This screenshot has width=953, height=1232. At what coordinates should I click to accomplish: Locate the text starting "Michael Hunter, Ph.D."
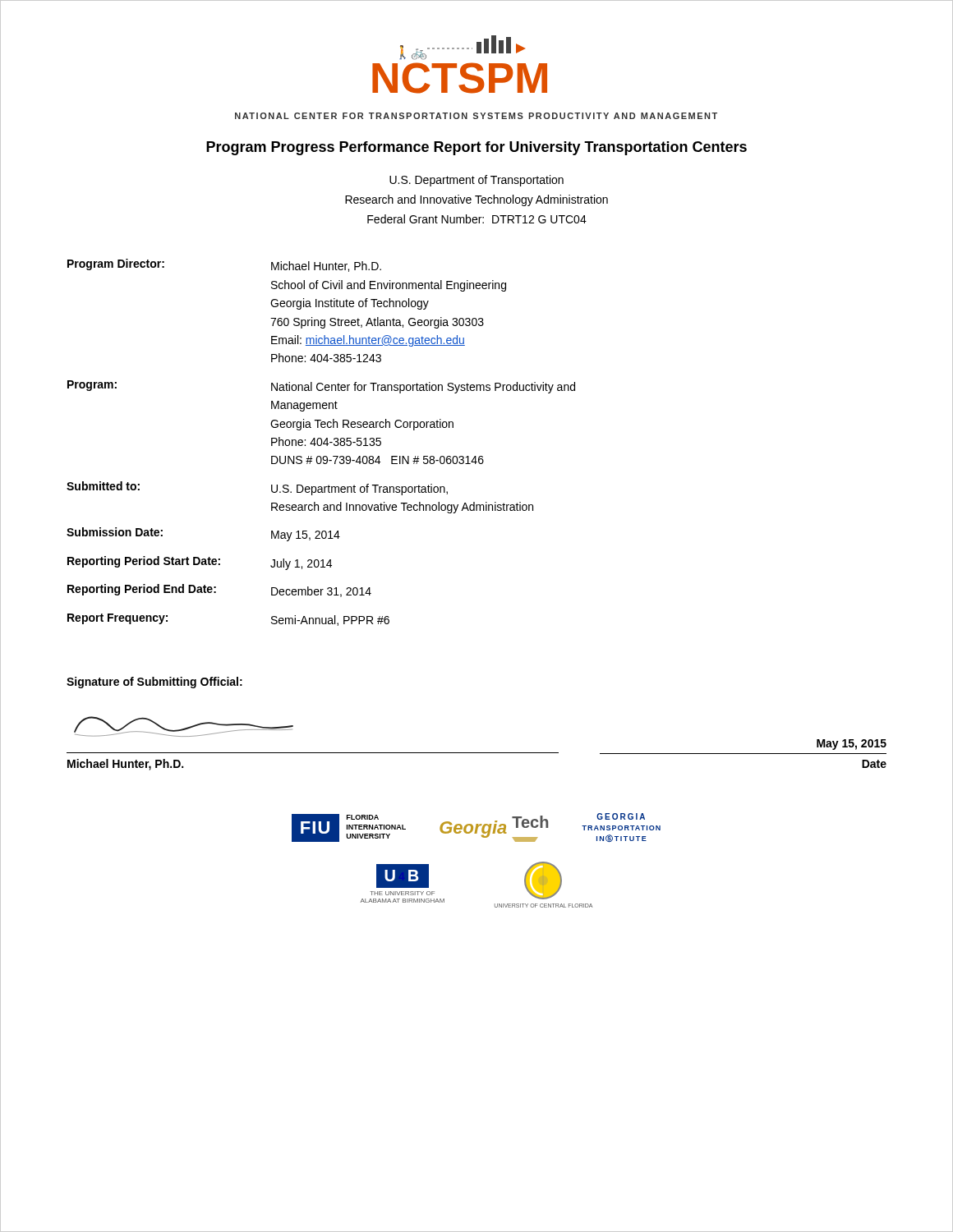click(x=125, y=764)
